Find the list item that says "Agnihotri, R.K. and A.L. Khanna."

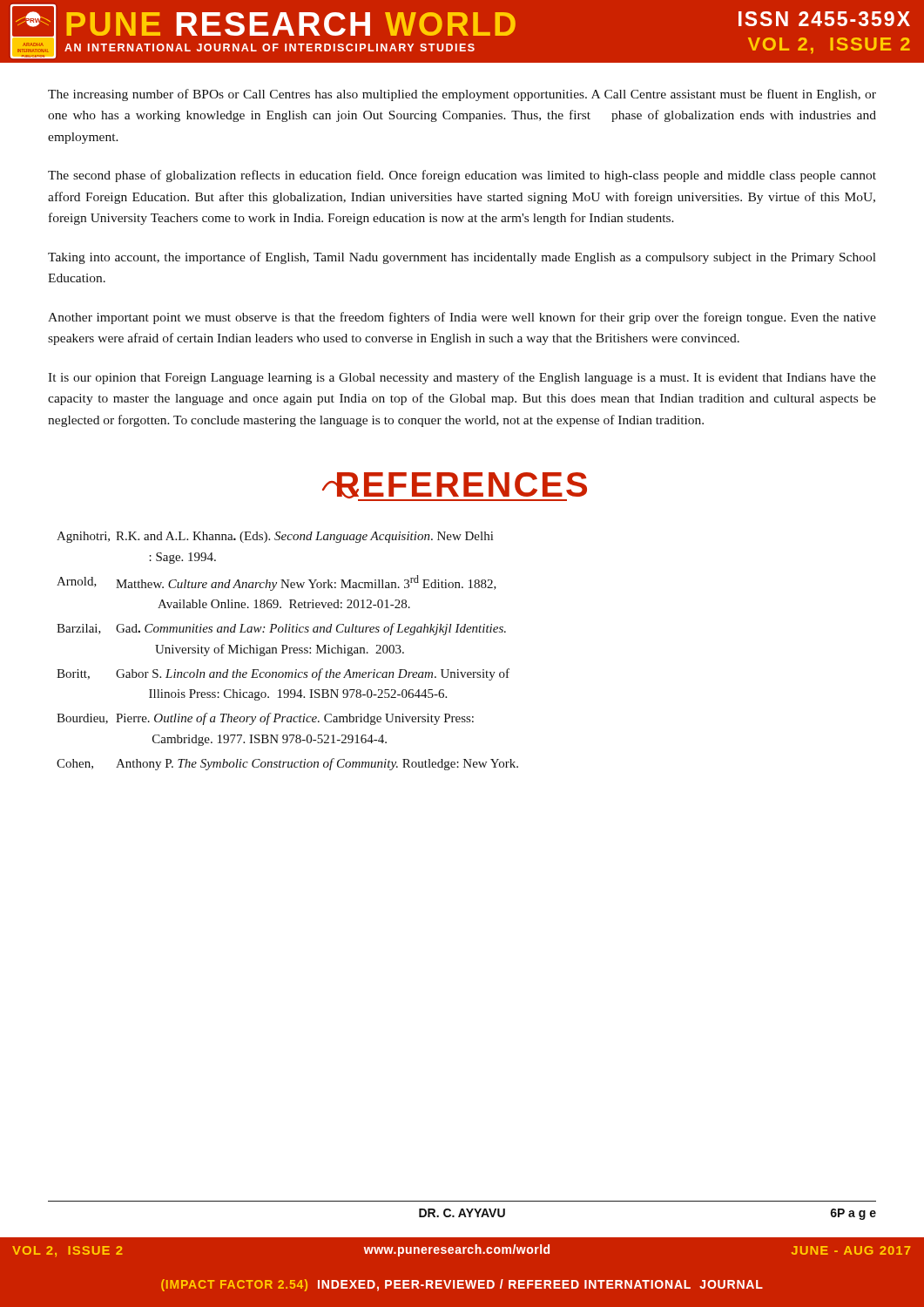(x=275, y=547)
